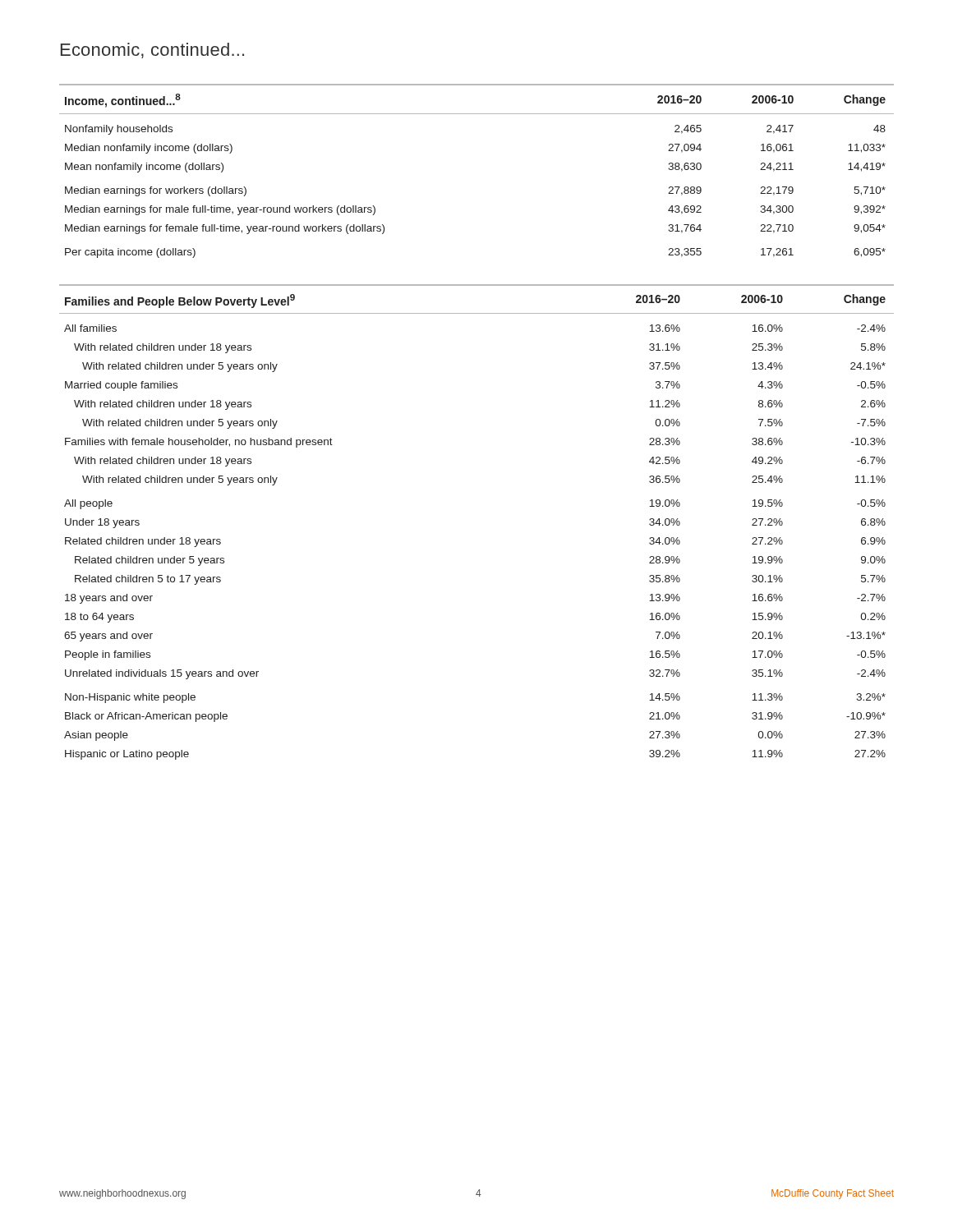Select the table that reads "Married couple families"
953x1232 pixels.
click(476, 524)
